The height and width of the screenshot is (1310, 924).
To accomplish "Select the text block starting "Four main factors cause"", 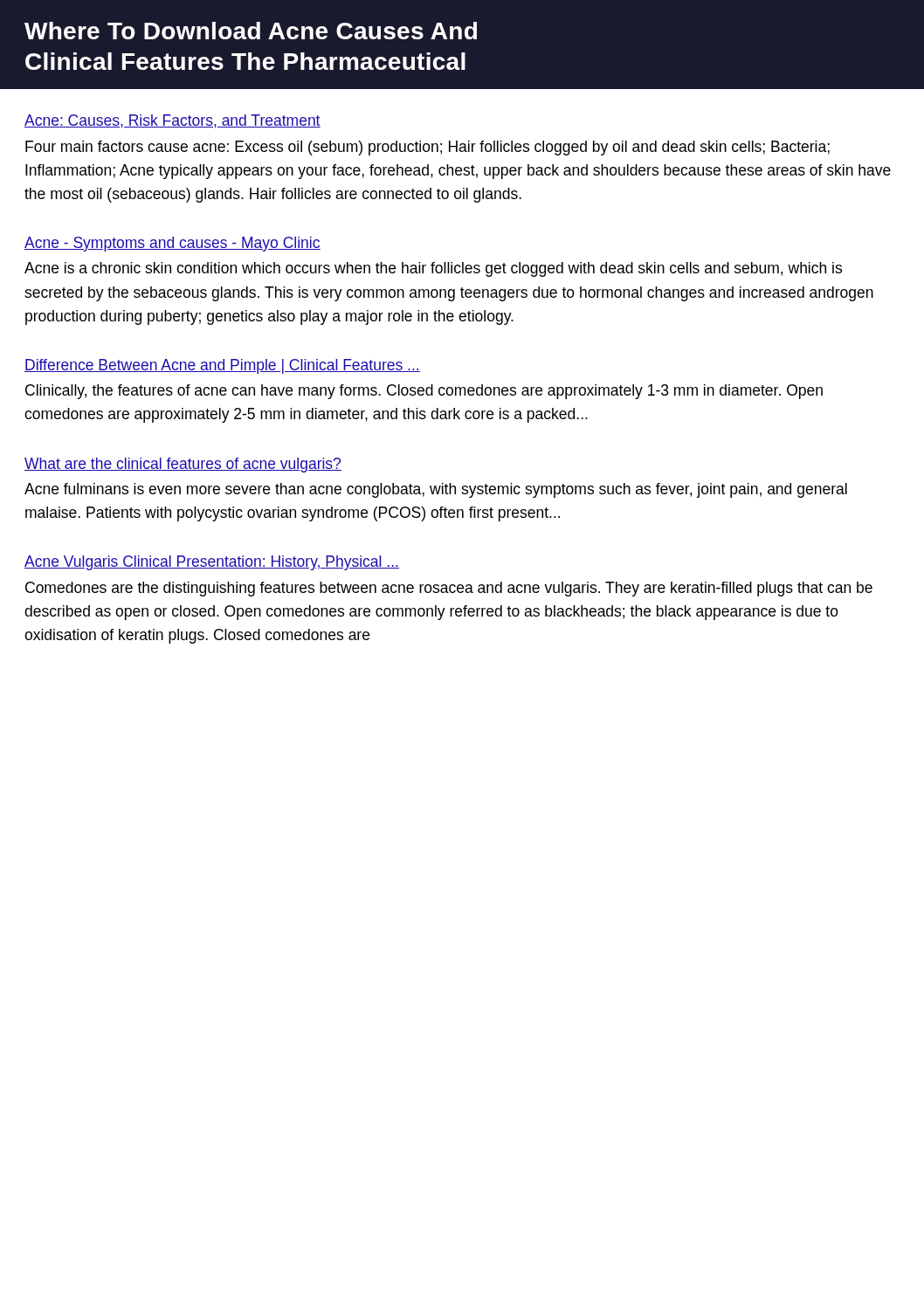I will (458, 170).
